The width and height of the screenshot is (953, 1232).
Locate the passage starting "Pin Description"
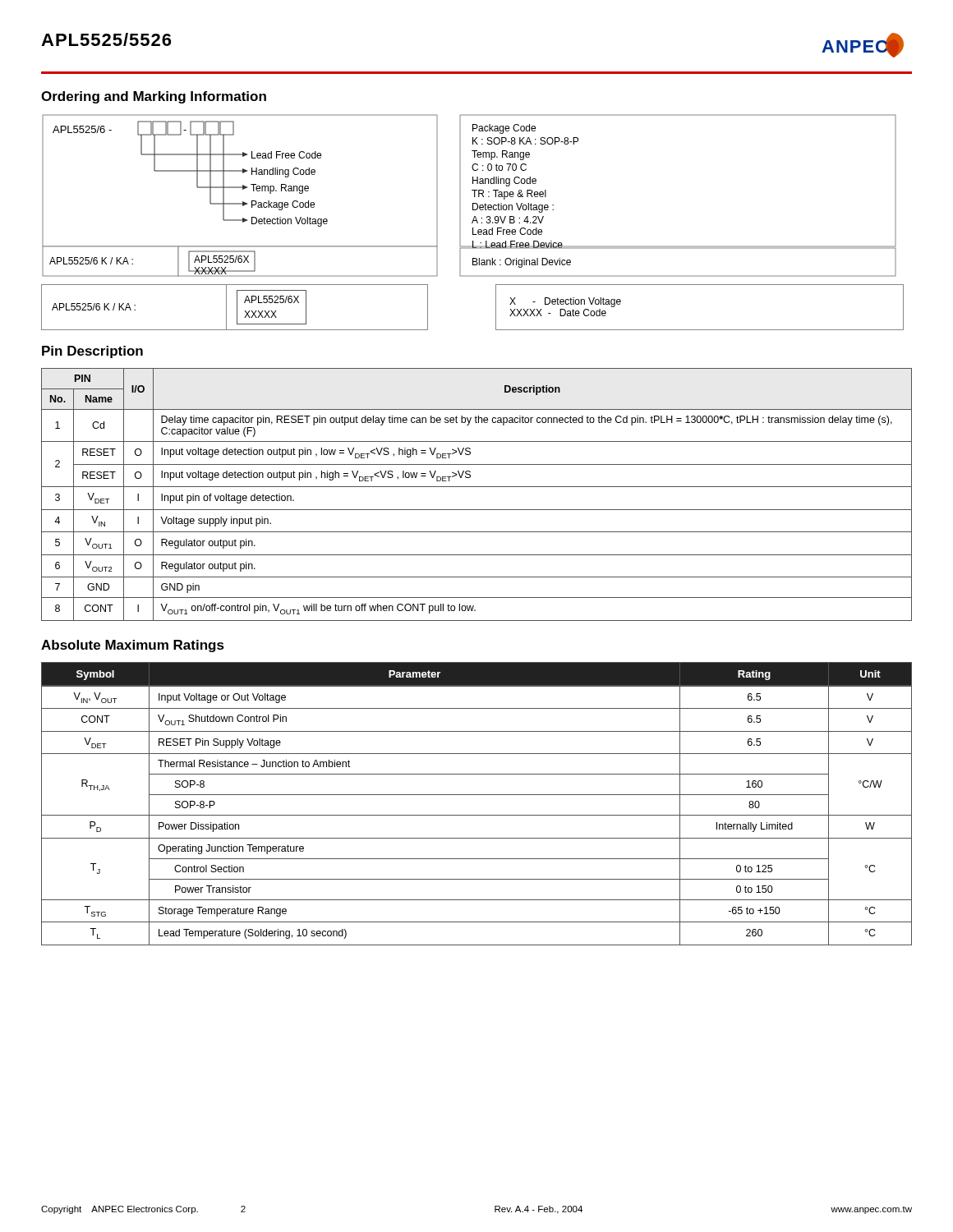92,351
